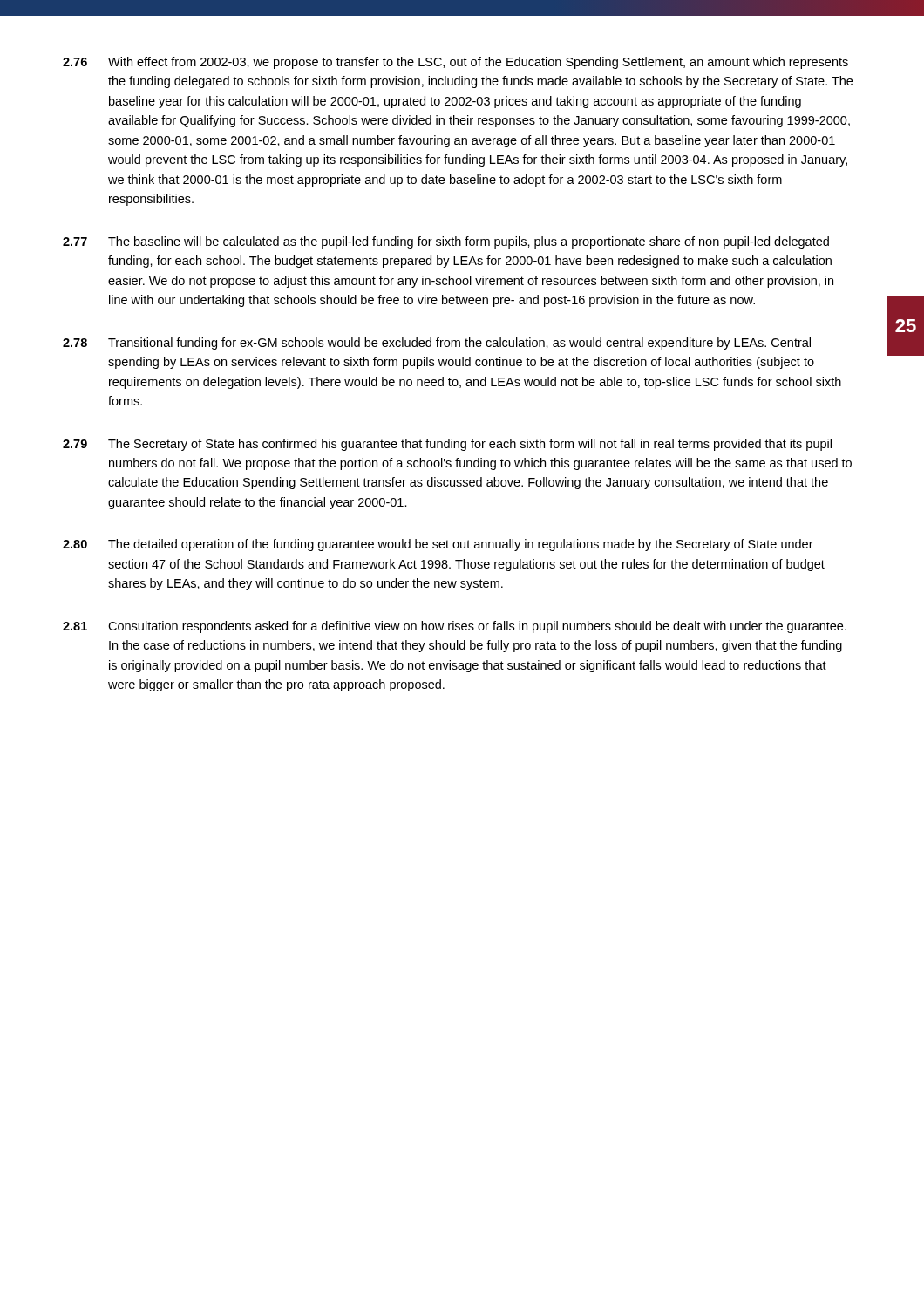Select the passage starting "2.77 The baseline will"
The height and width of the screenshot is (1308, 924).
click(x=458, y=271)
